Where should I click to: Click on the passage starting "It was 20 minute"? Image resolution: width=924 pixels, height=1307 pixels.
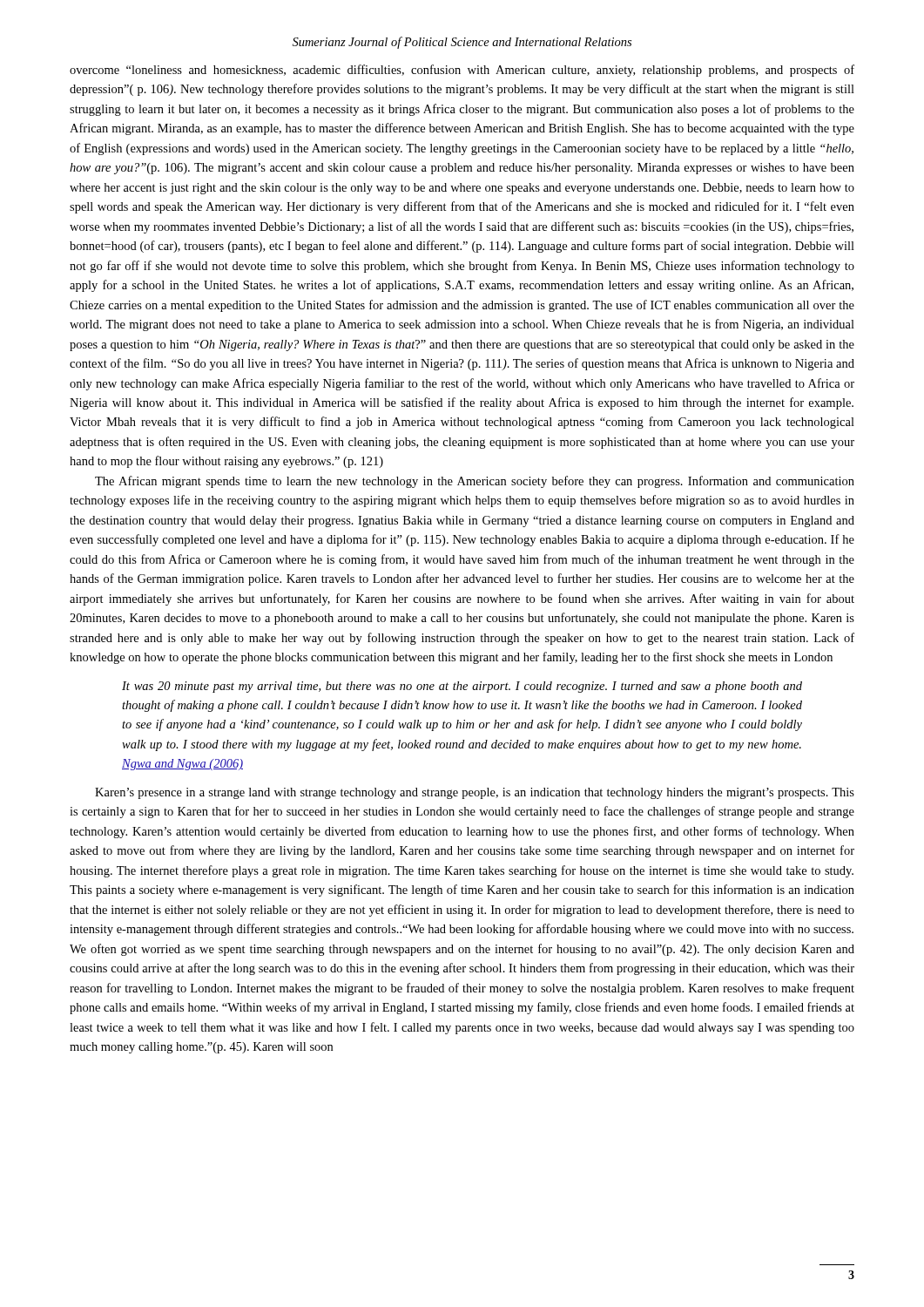462,724
